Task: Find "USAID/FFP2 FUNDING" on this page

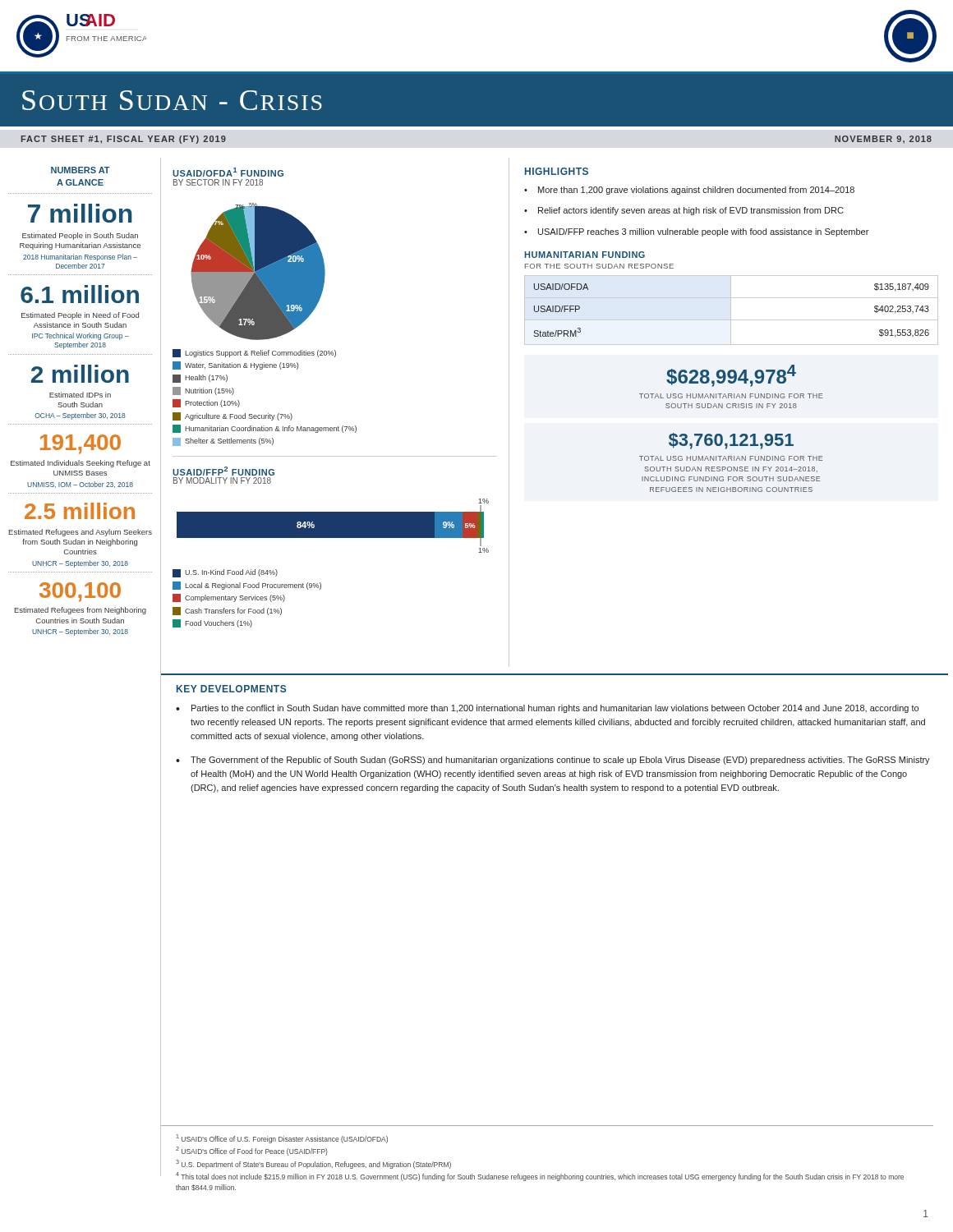Action: [224, 471]
